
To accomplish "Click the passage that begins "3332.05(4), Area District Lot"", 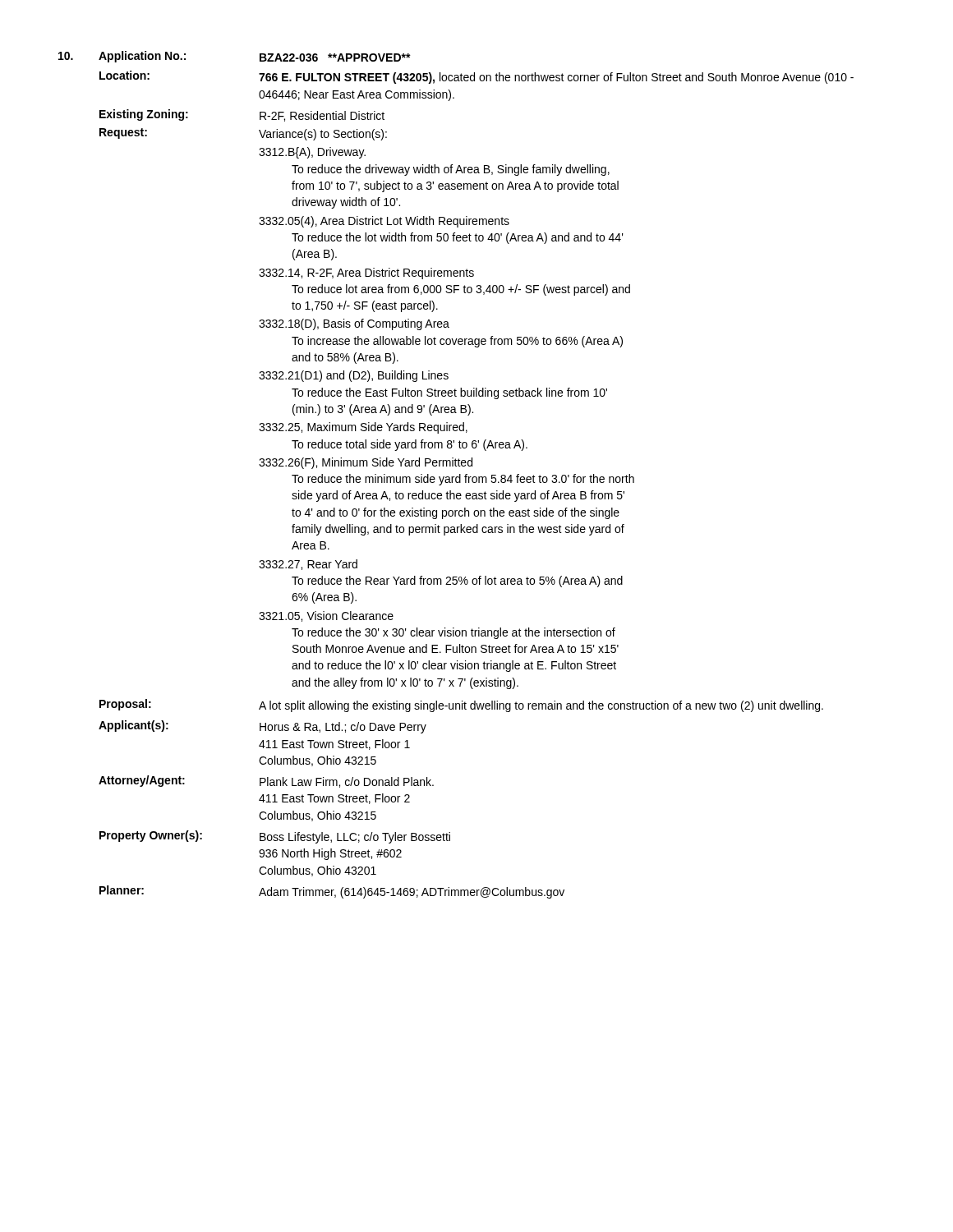I will click(x=476, y=237).
